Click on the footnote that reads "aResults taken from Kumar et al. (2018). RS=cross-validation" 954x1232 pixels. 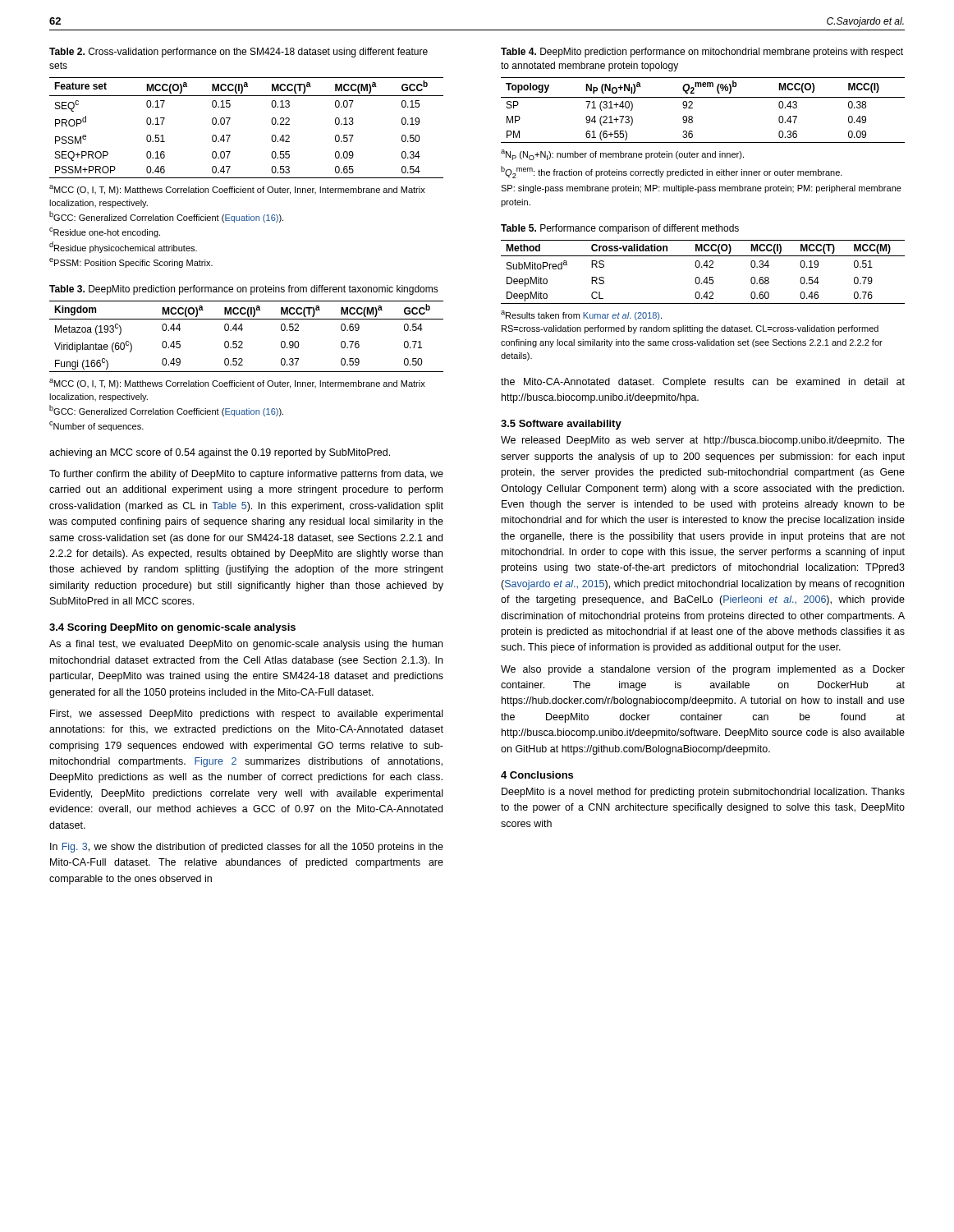coord(703,335)
